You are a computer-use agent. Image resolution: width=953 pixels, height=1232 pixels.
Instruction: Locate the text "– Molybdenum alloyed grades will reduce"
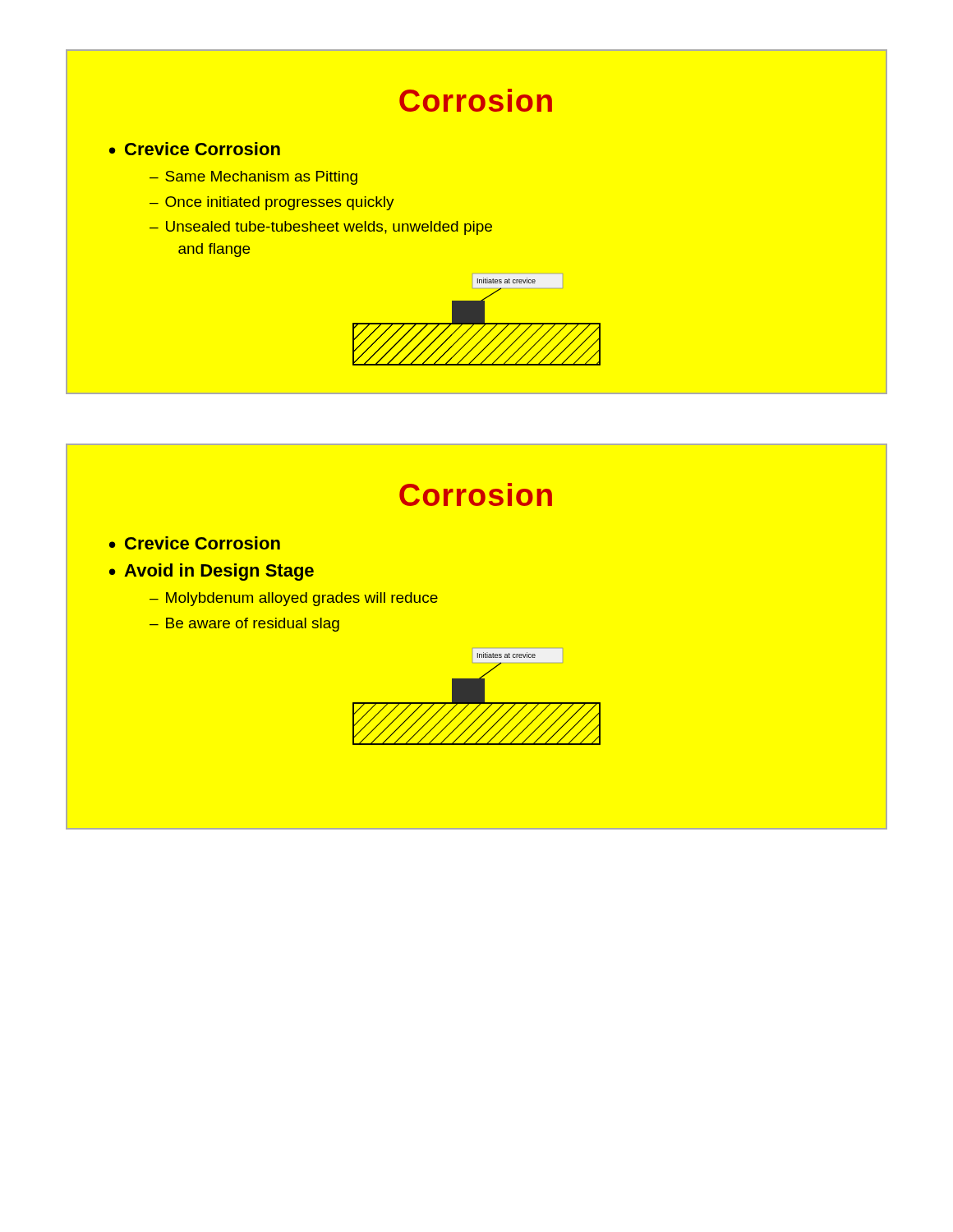294,599
